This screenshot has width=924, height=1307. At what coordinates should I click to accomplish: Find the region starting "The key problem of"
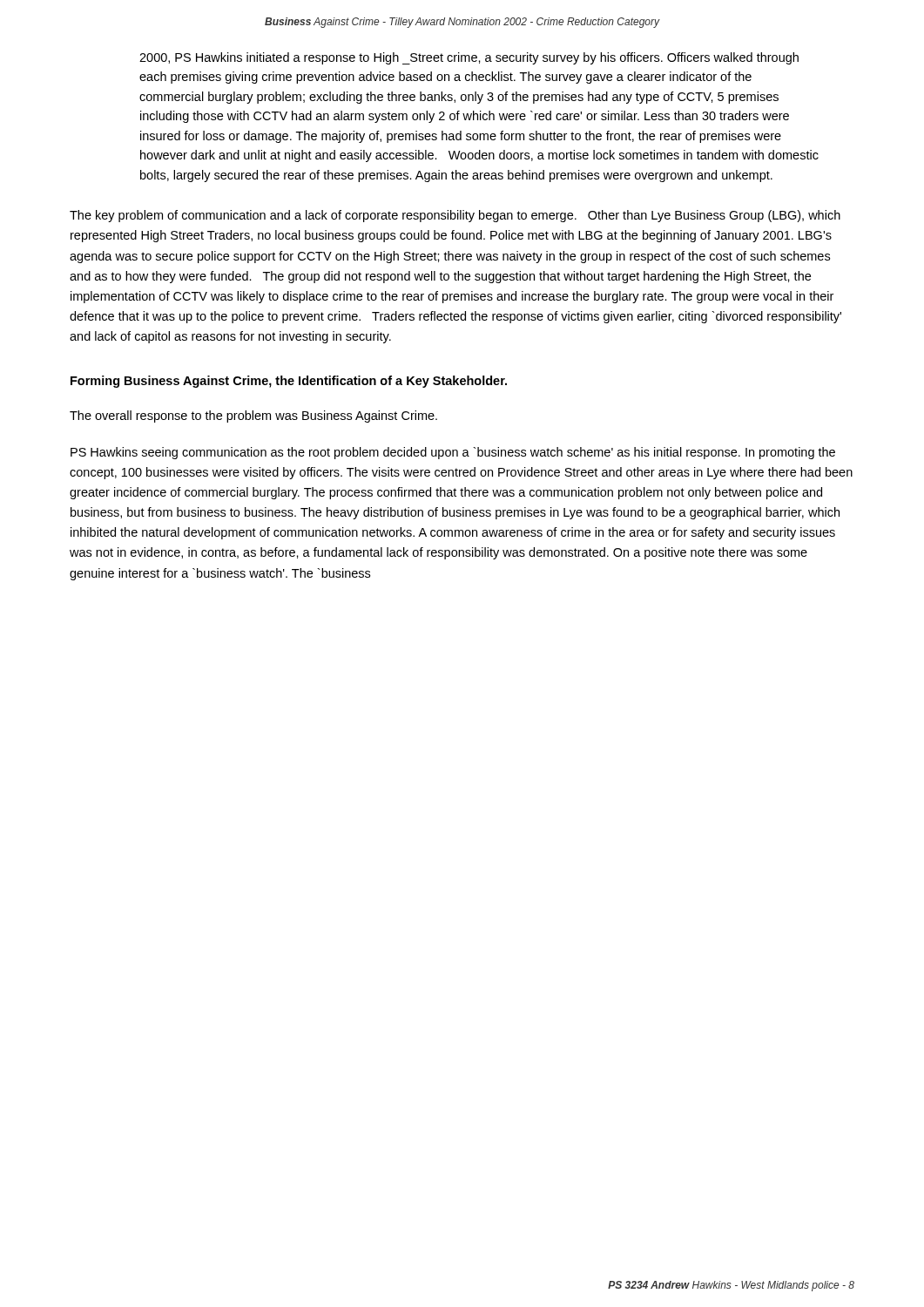(x=456, y=276)
